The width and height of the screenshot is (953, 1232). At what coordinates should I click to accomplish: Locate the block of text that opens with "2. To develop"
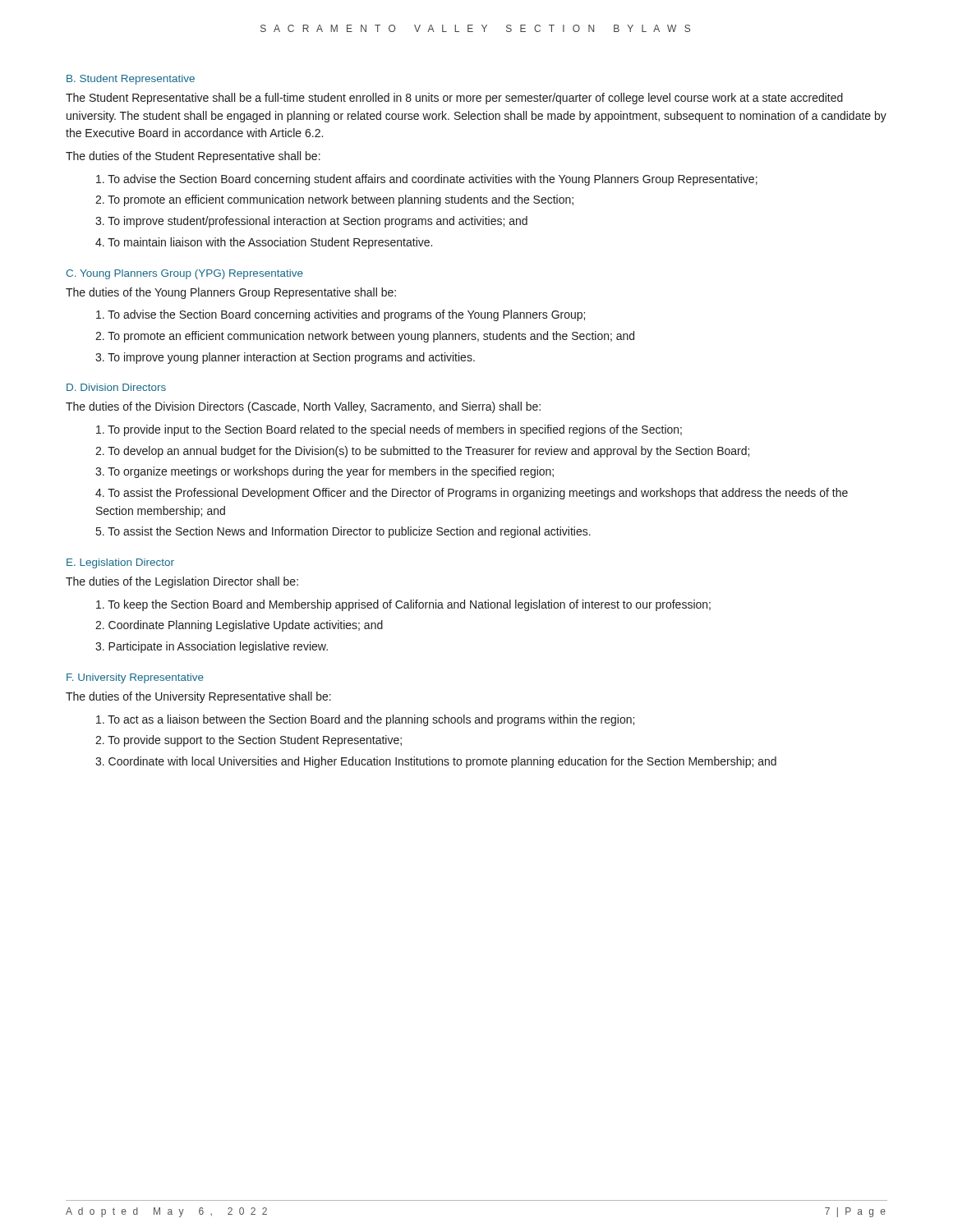click(423, 451)
